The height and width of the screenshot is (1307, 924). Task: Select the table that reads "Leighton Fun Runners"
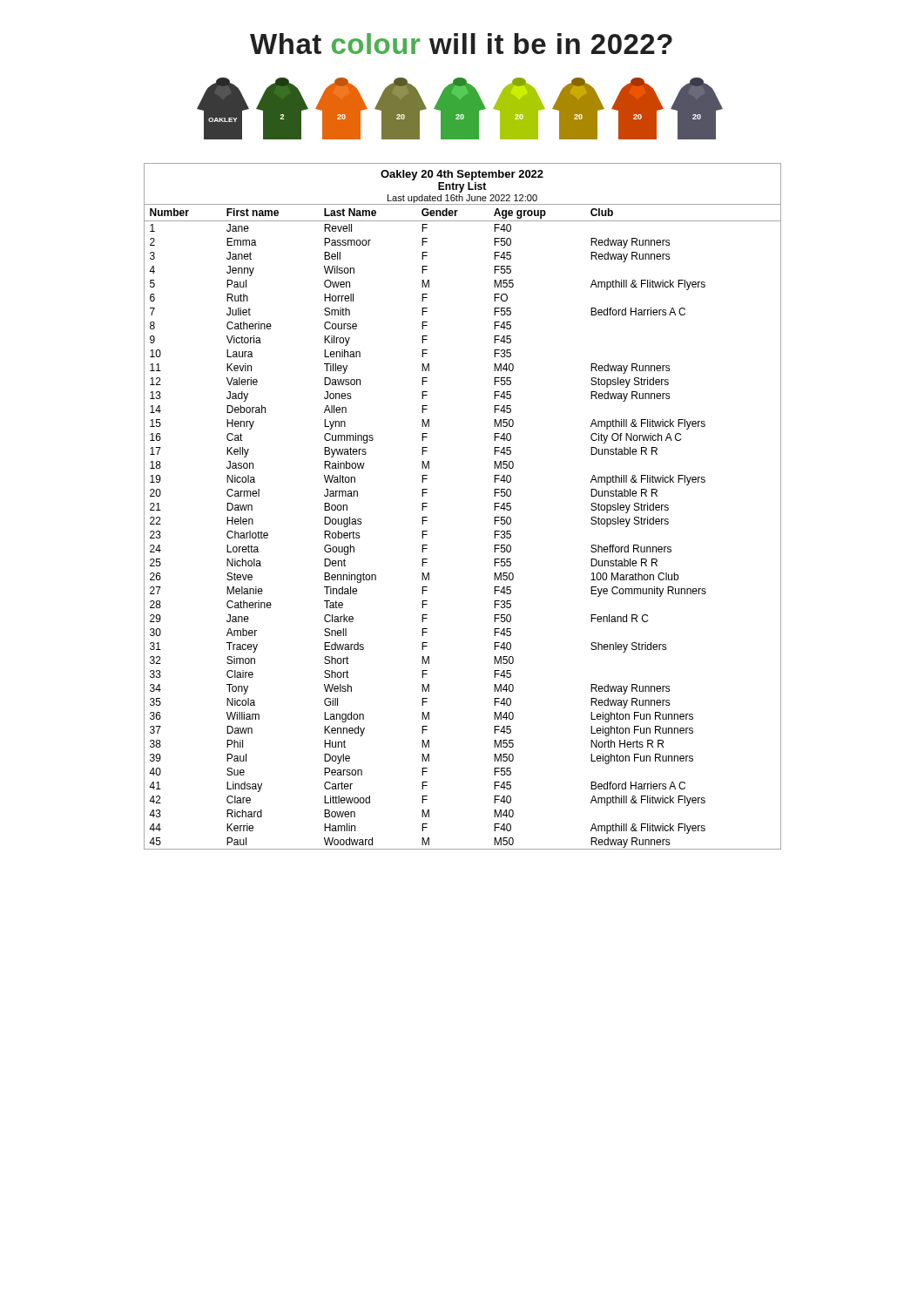(462, 506)
